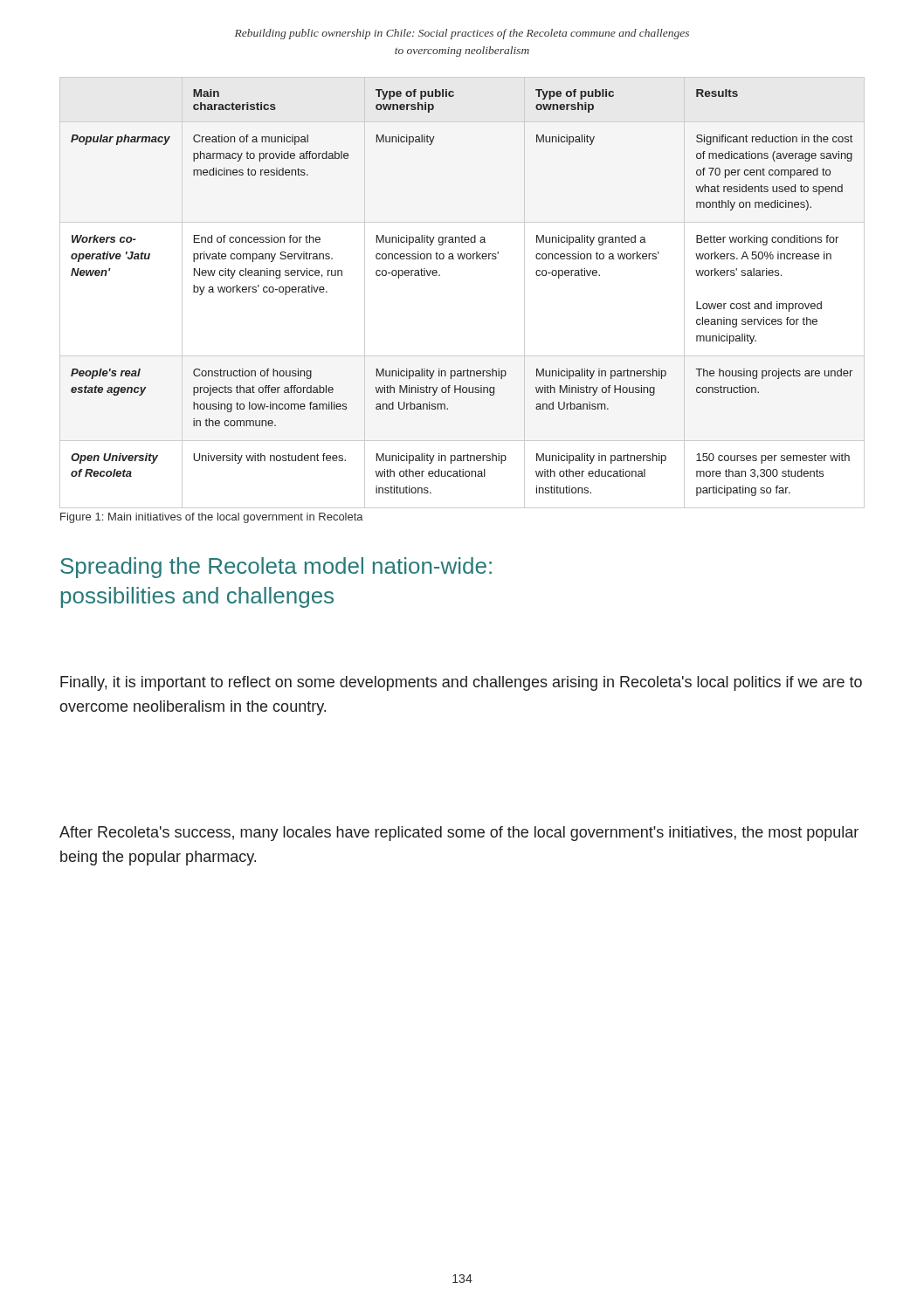Locate the block starting "Spreading the Recoleta model nation-wide:possibilities and"

[x=348, y=581]
